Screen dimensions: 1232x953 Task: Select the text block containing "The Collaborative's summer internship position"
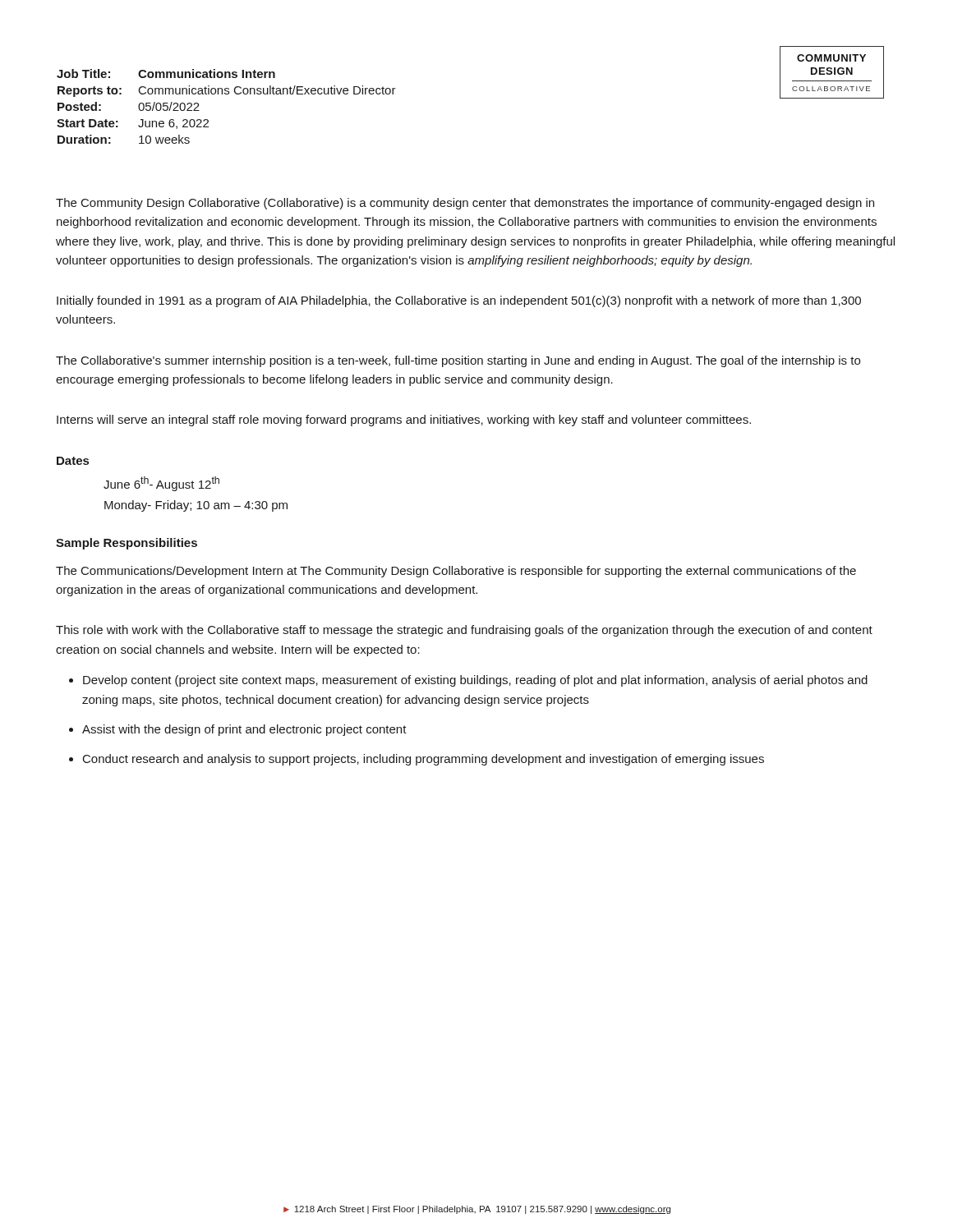pos(458,369)
